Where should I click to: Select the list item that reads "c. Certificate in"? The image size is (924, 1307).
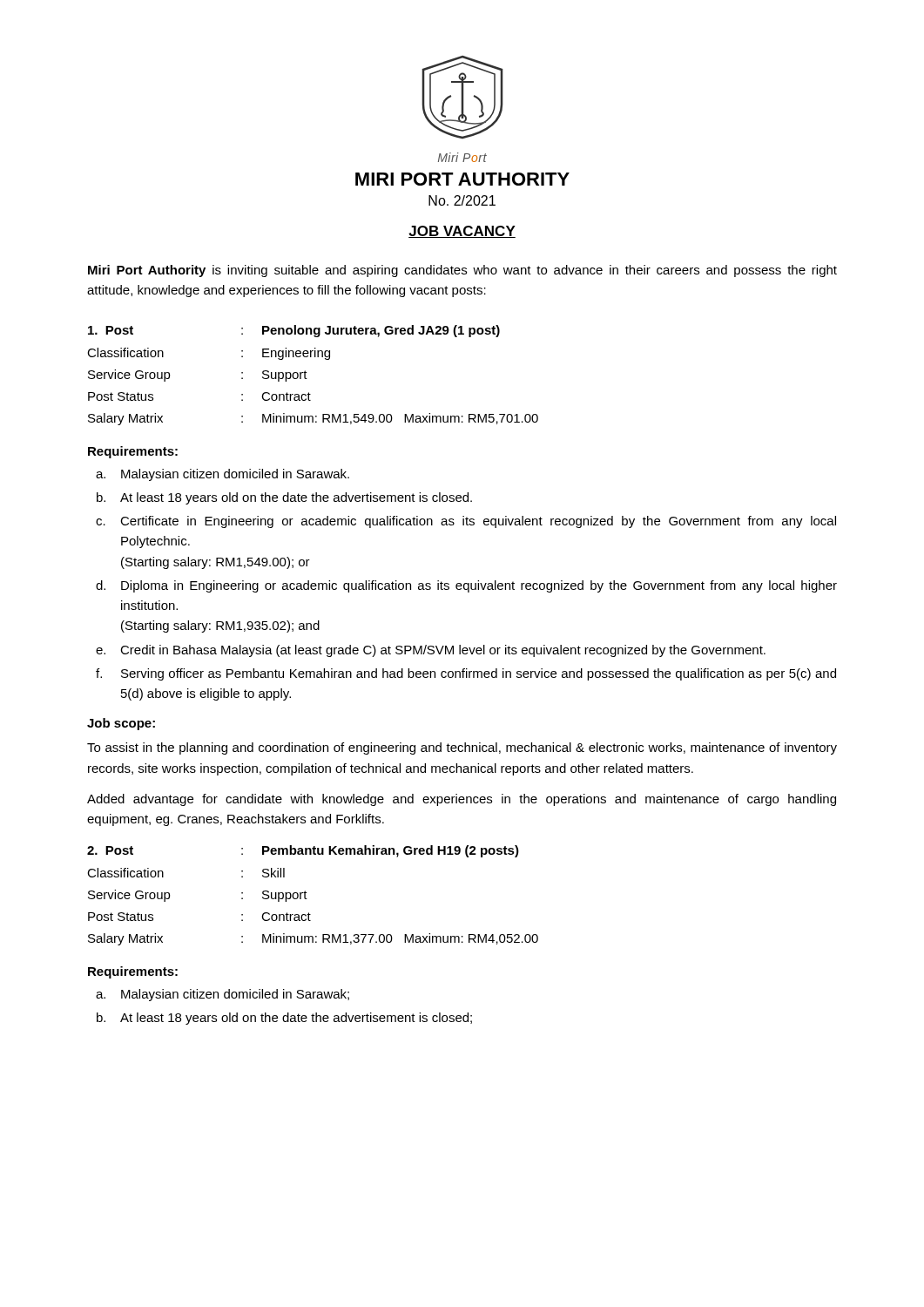click(x=466, y=522)
